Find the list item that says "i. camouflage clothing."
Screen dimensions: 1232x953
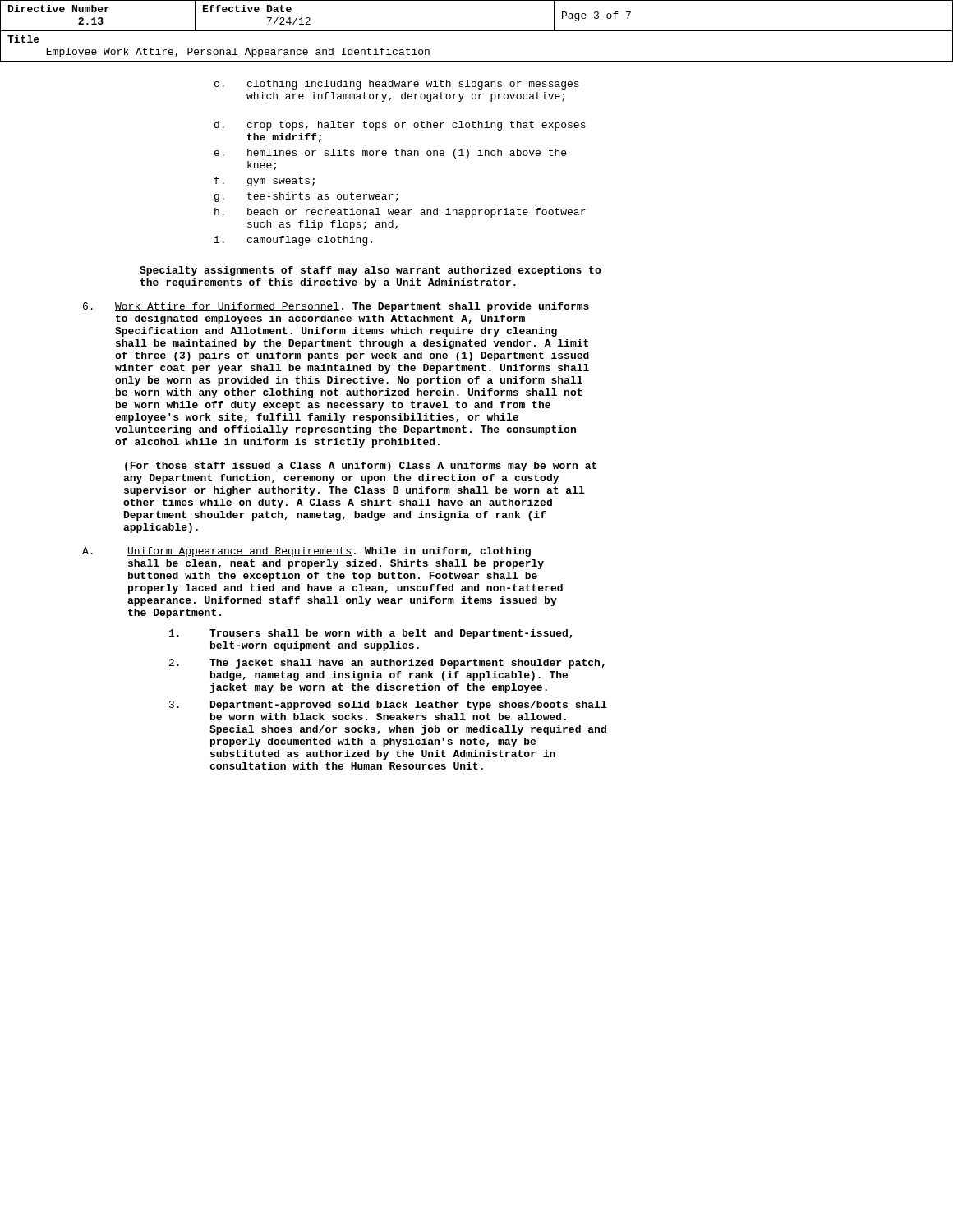point(293,241)
